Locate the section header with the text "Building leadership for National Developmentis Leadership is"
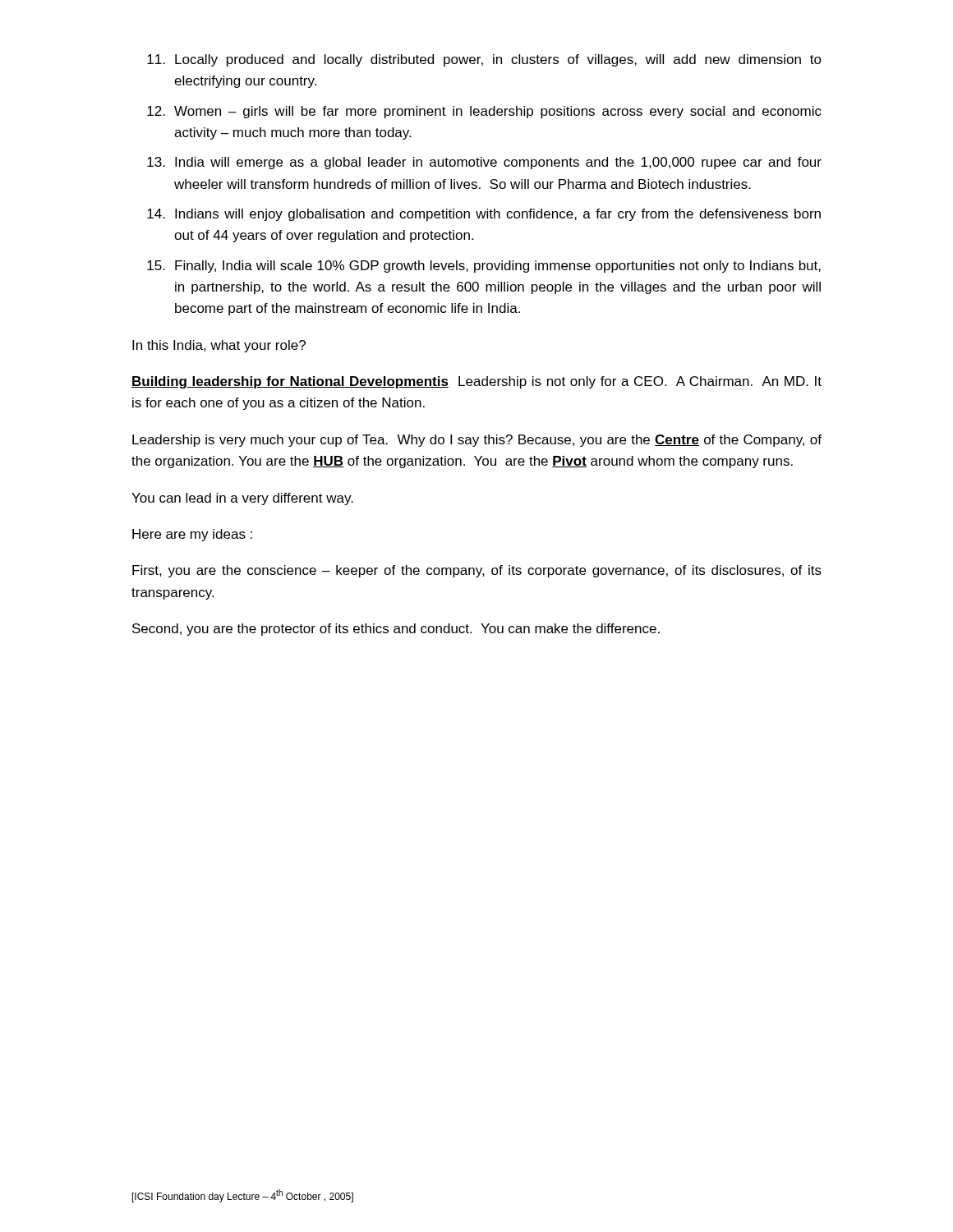This screenshot has height=1232, width=953. (x=476, y=392)
